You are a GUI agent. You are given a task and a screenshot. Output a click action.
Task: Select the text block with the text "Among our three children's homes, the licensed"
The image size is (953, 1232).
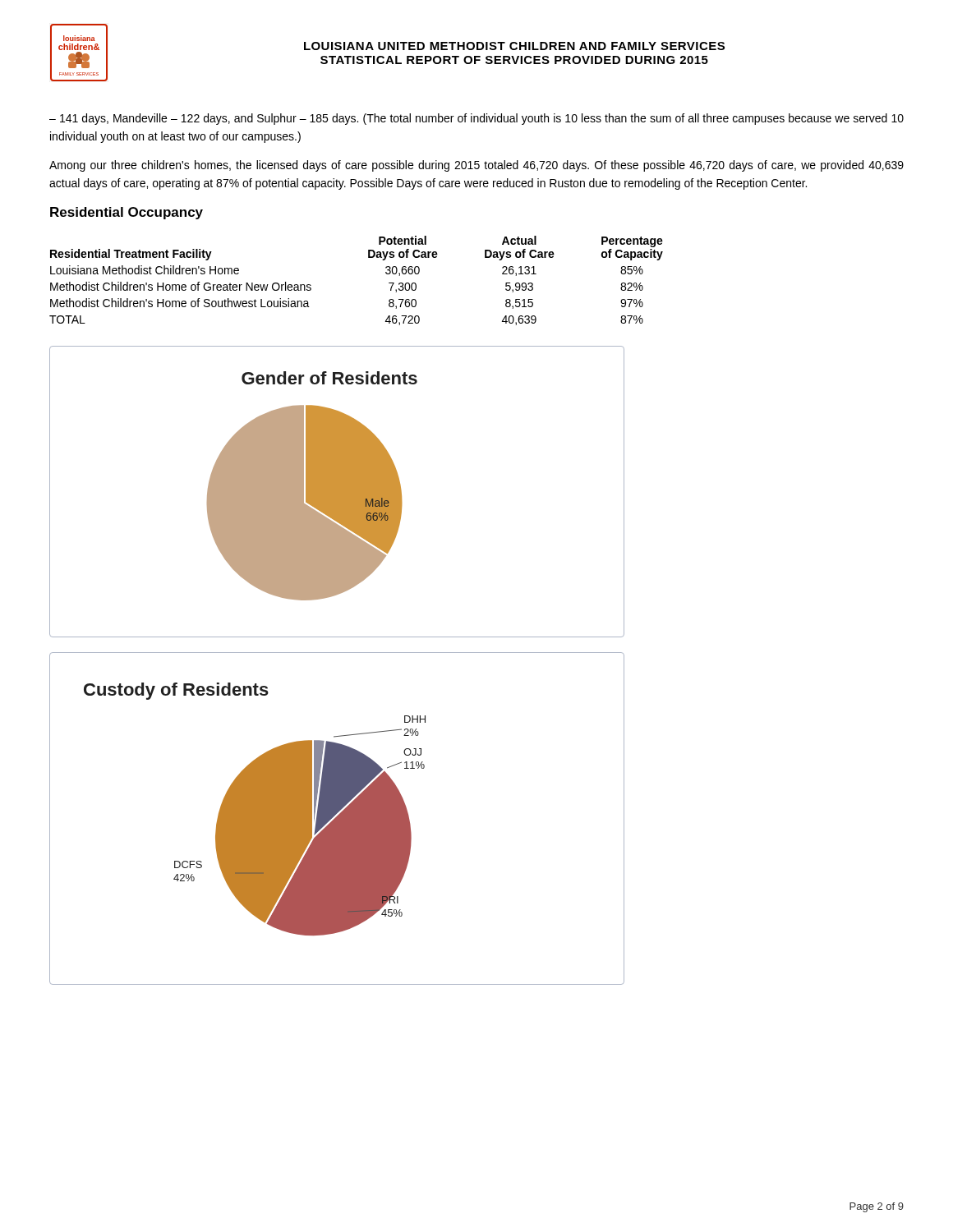(476, 174)
